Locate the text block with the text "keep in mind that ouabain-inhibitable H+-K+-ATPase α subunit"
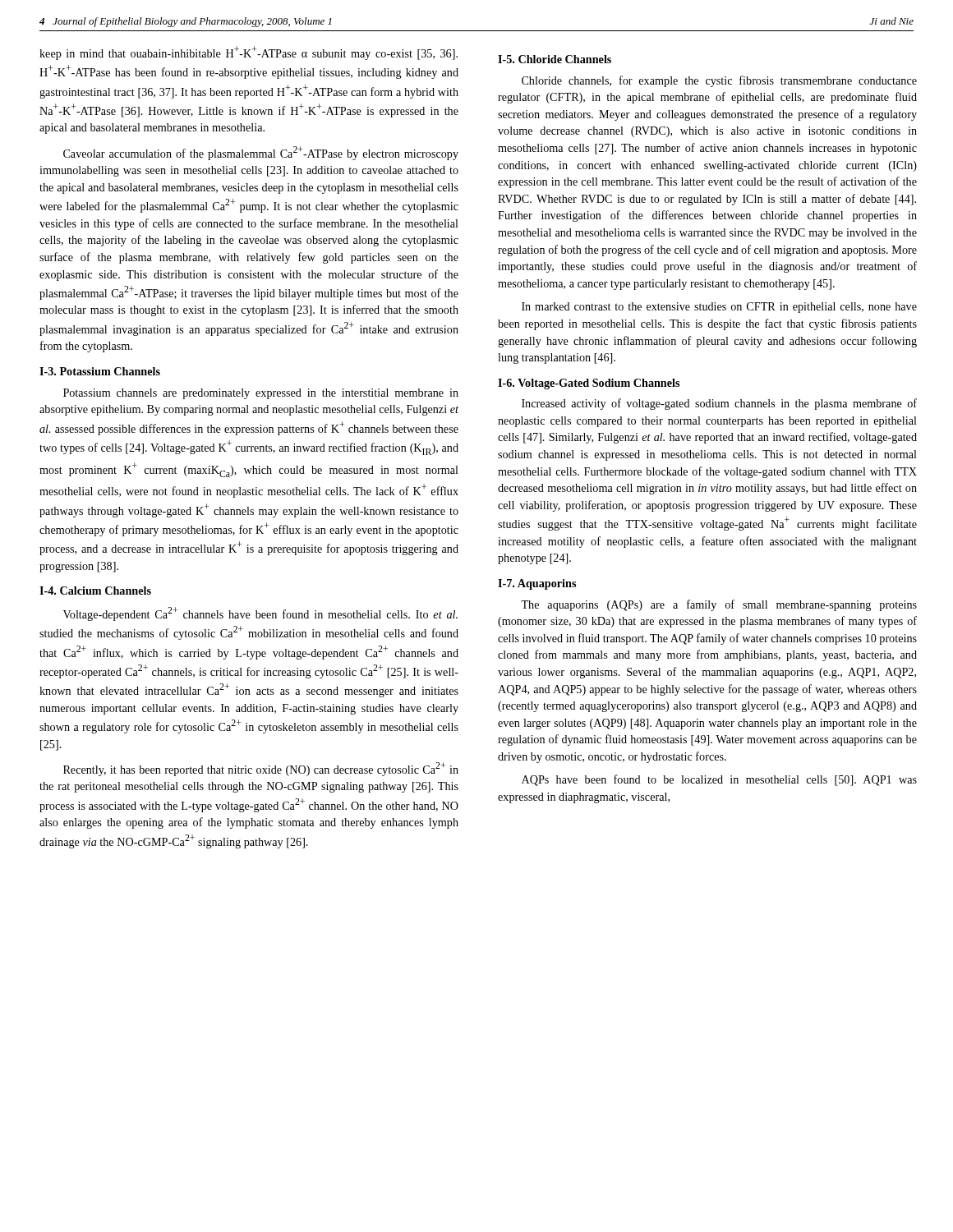The height and width of the screenshot is (1232, 953). [249, 90]
